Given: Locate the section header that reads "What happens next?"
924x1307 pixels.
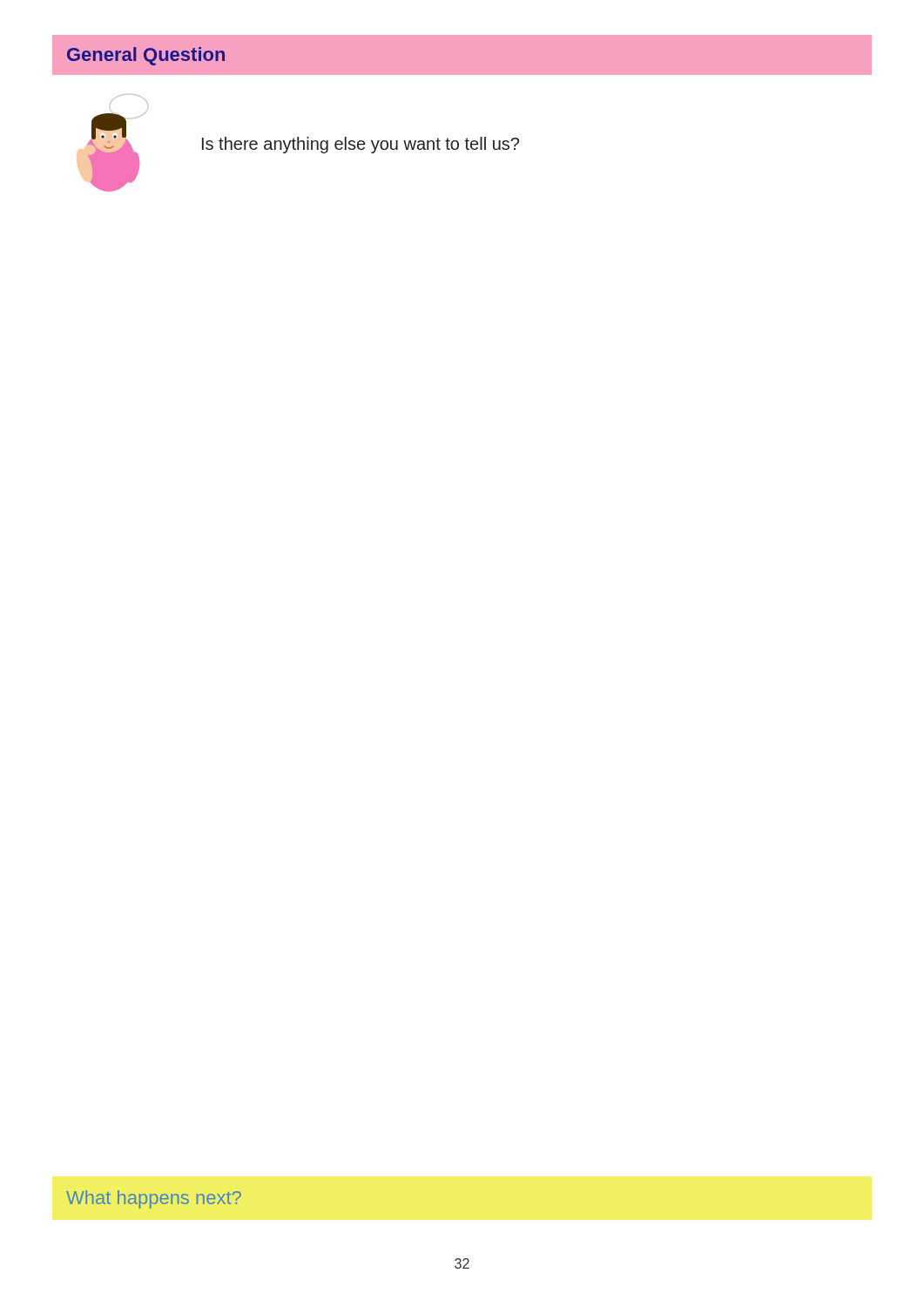Looking at the screenshot, I should pos(154,1198).
